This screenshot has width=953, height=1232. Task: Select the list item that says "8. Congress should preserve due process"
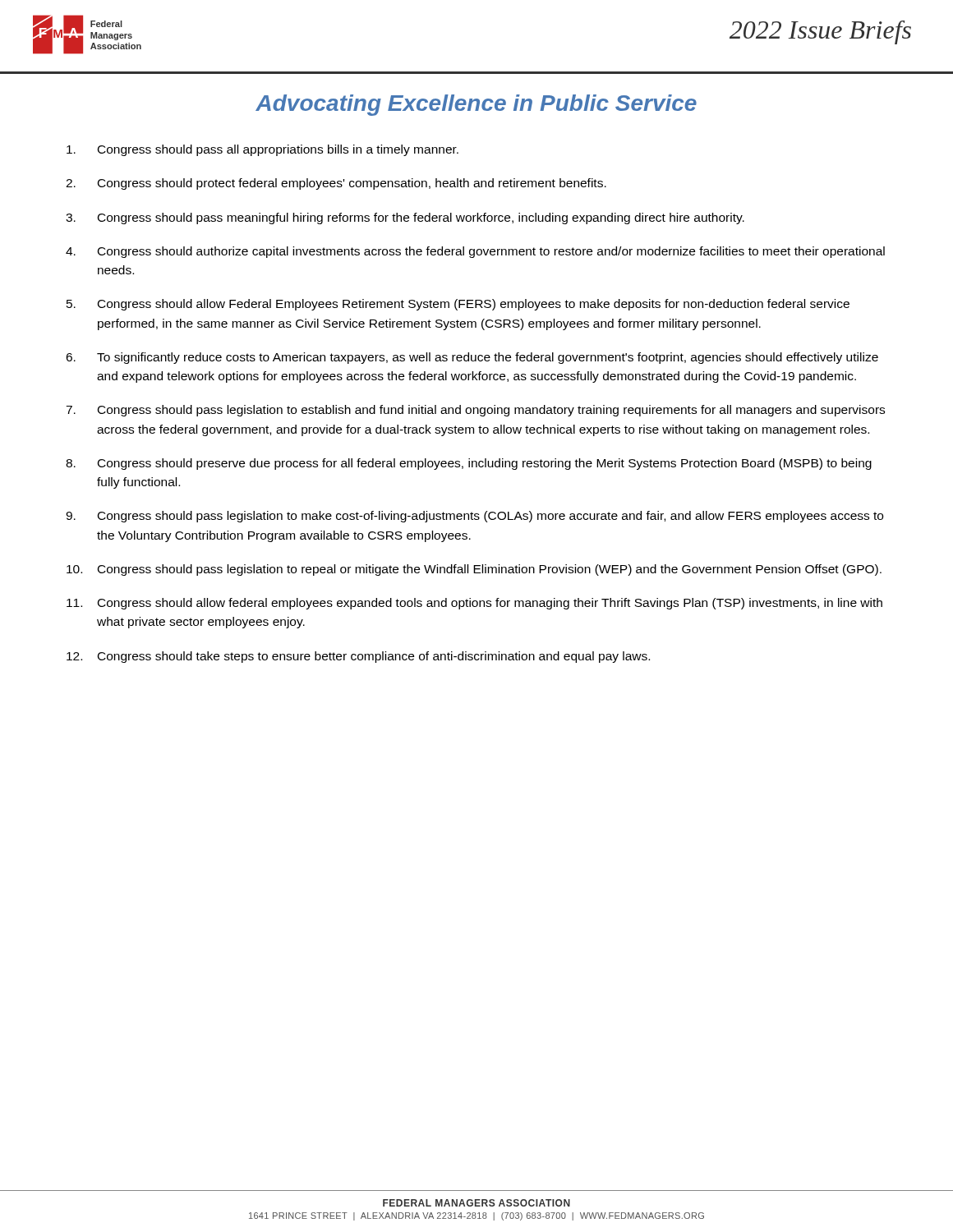[x=476, y=472]
